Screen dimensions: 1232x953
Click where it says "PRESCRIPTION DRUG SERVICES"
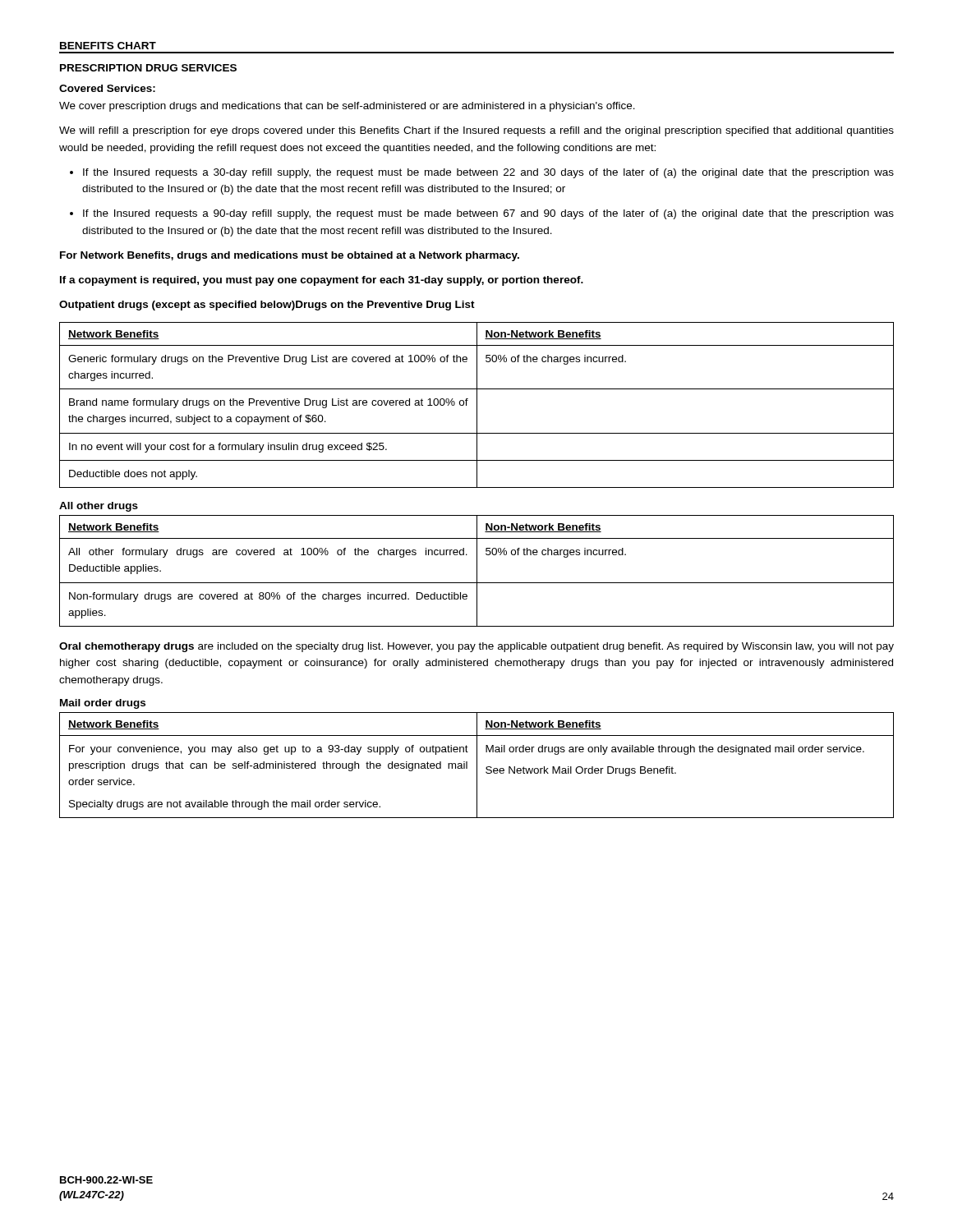click(x=148, y=68)
